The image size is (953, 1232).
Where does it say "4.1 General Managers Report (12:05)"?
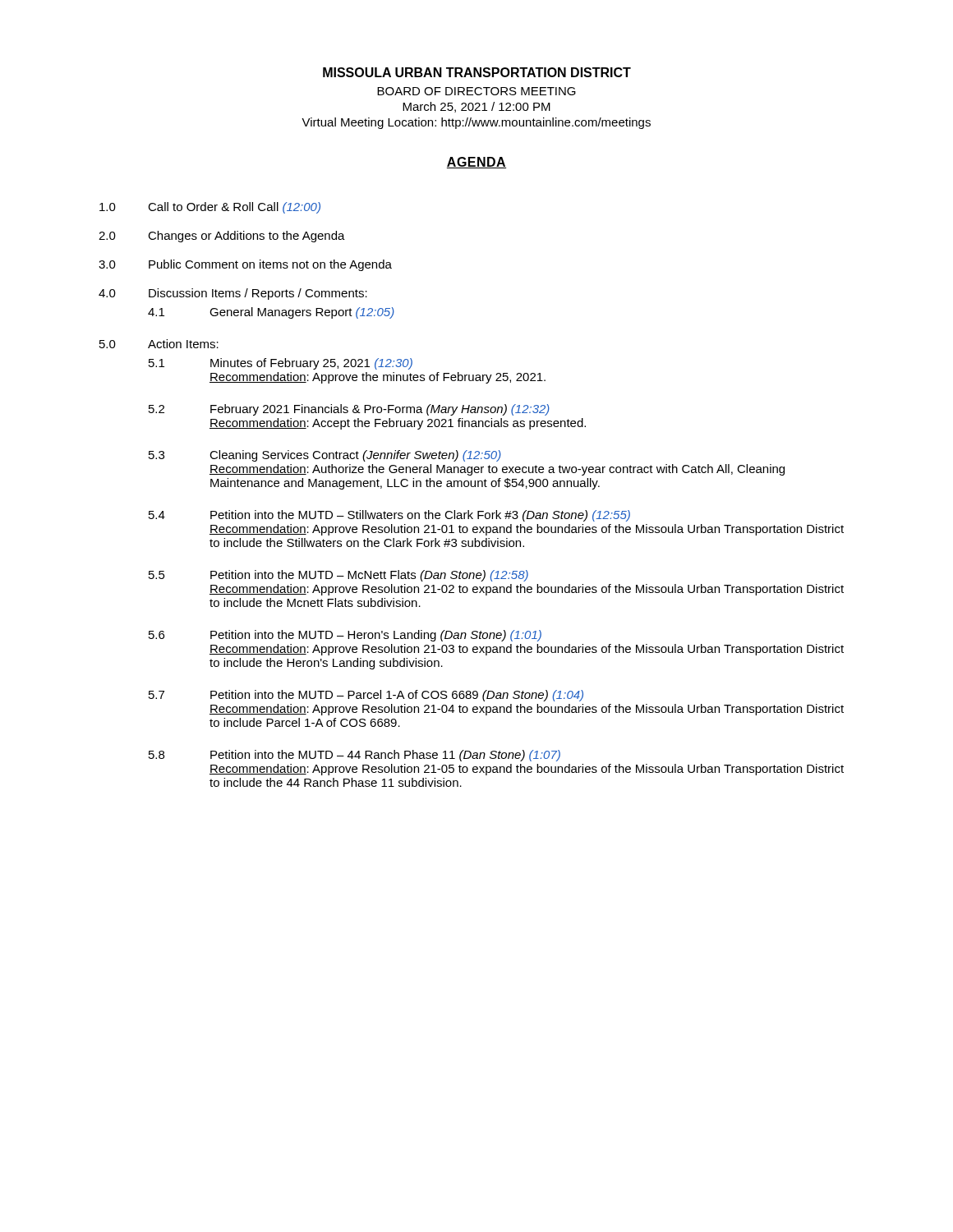coord(271,313)
